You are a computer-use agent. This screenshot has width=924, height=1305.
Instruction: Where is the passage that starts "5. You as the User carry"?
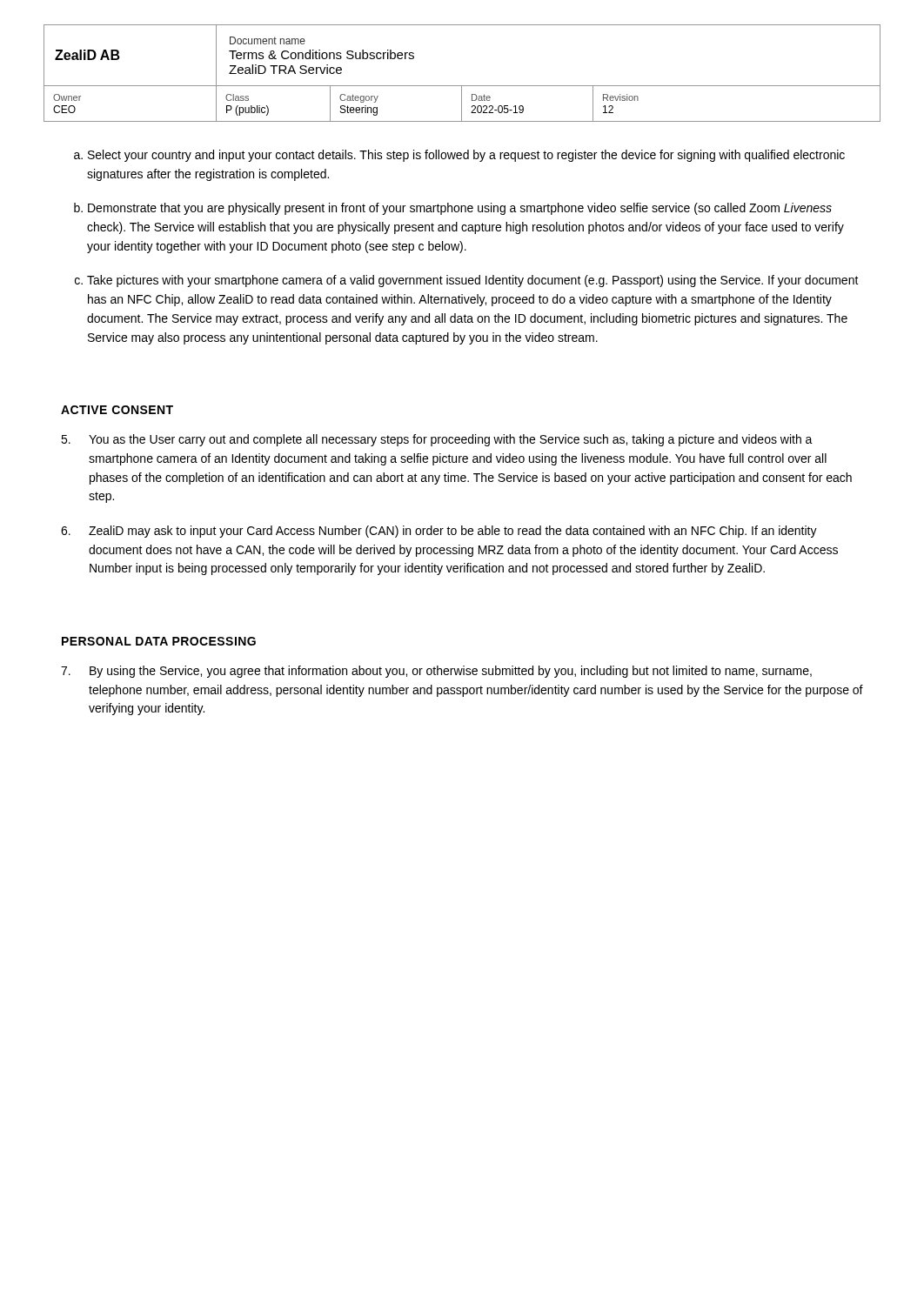pos(462,469)
